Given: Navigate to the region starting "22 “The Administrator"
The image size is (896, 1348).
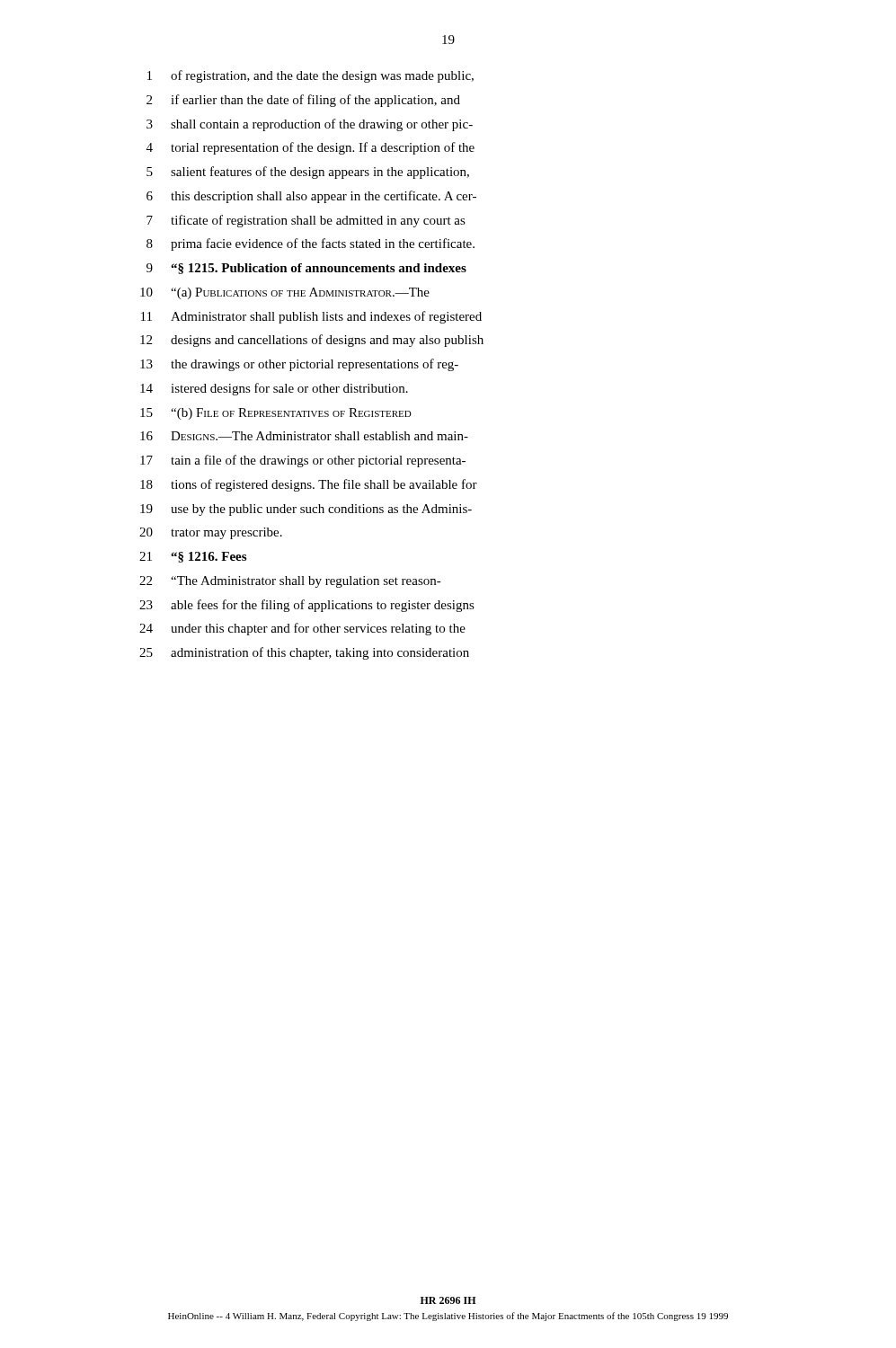Looking at the screenshot, I should point(290,582).
